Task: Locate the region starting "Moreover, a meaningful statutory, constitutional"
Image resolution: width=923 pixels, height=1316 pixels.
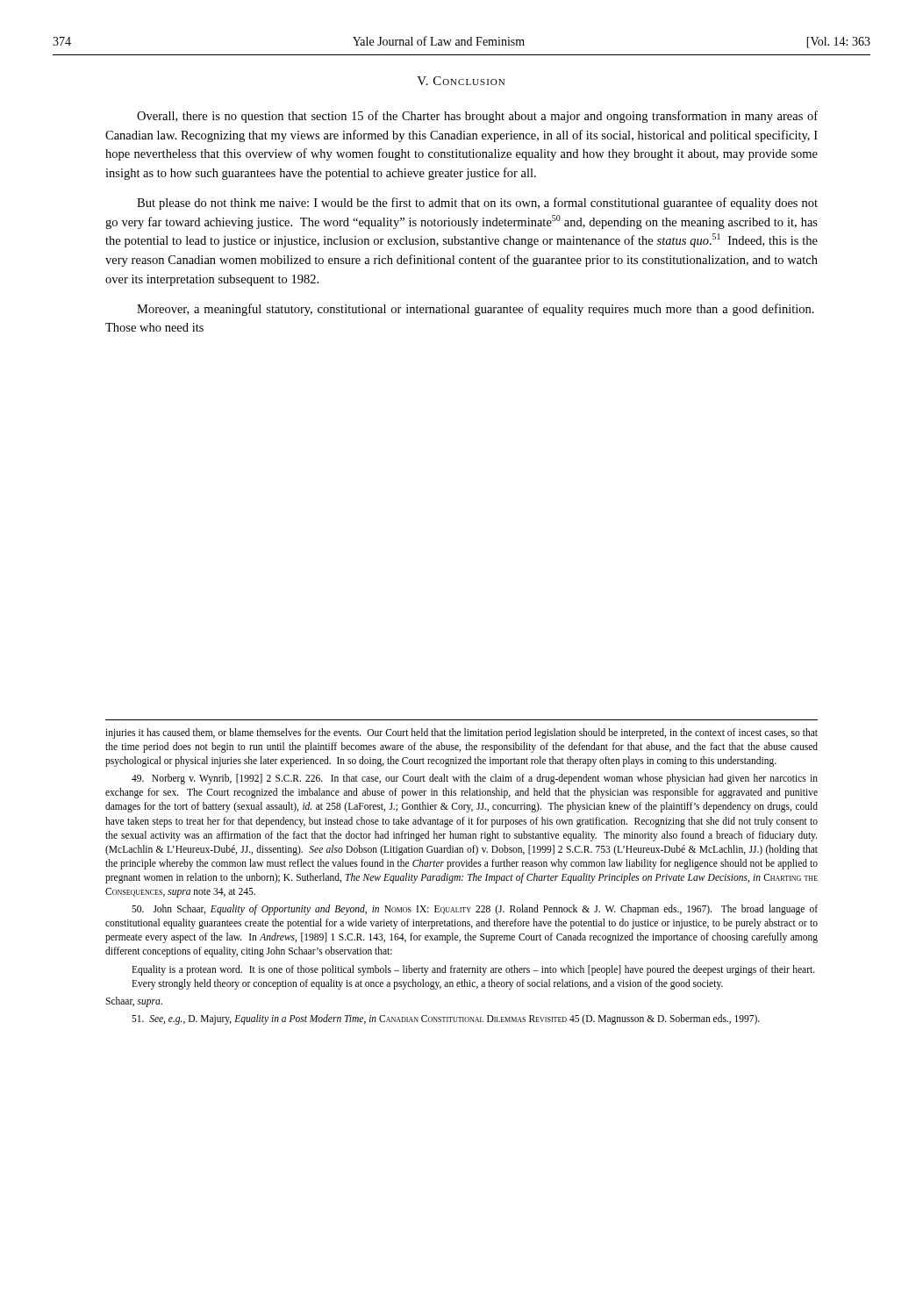Action: point(462,318)
